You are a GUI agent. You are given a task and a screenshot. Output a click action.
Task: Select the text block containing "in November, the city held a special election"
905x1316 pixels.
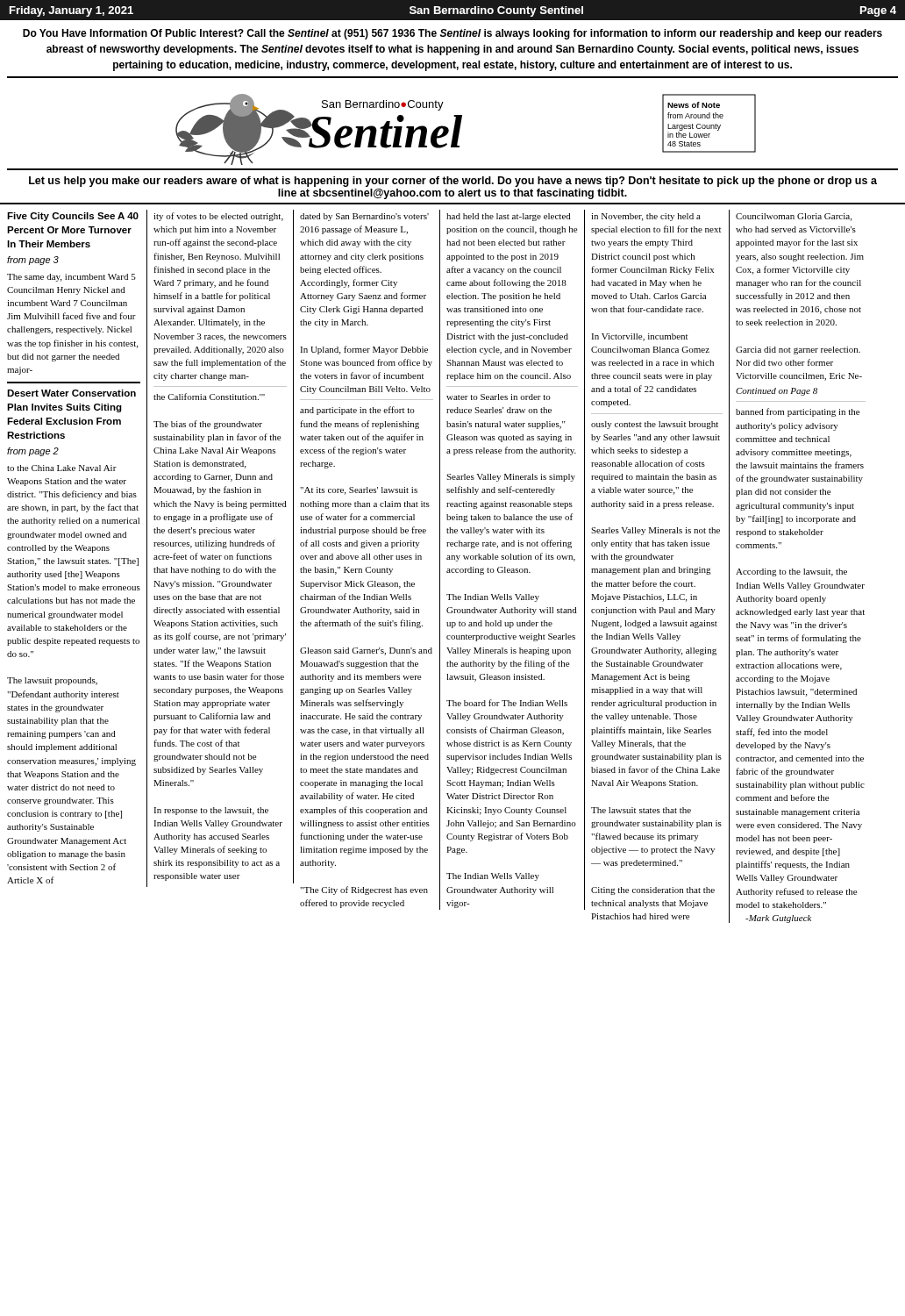click(656, 309)
